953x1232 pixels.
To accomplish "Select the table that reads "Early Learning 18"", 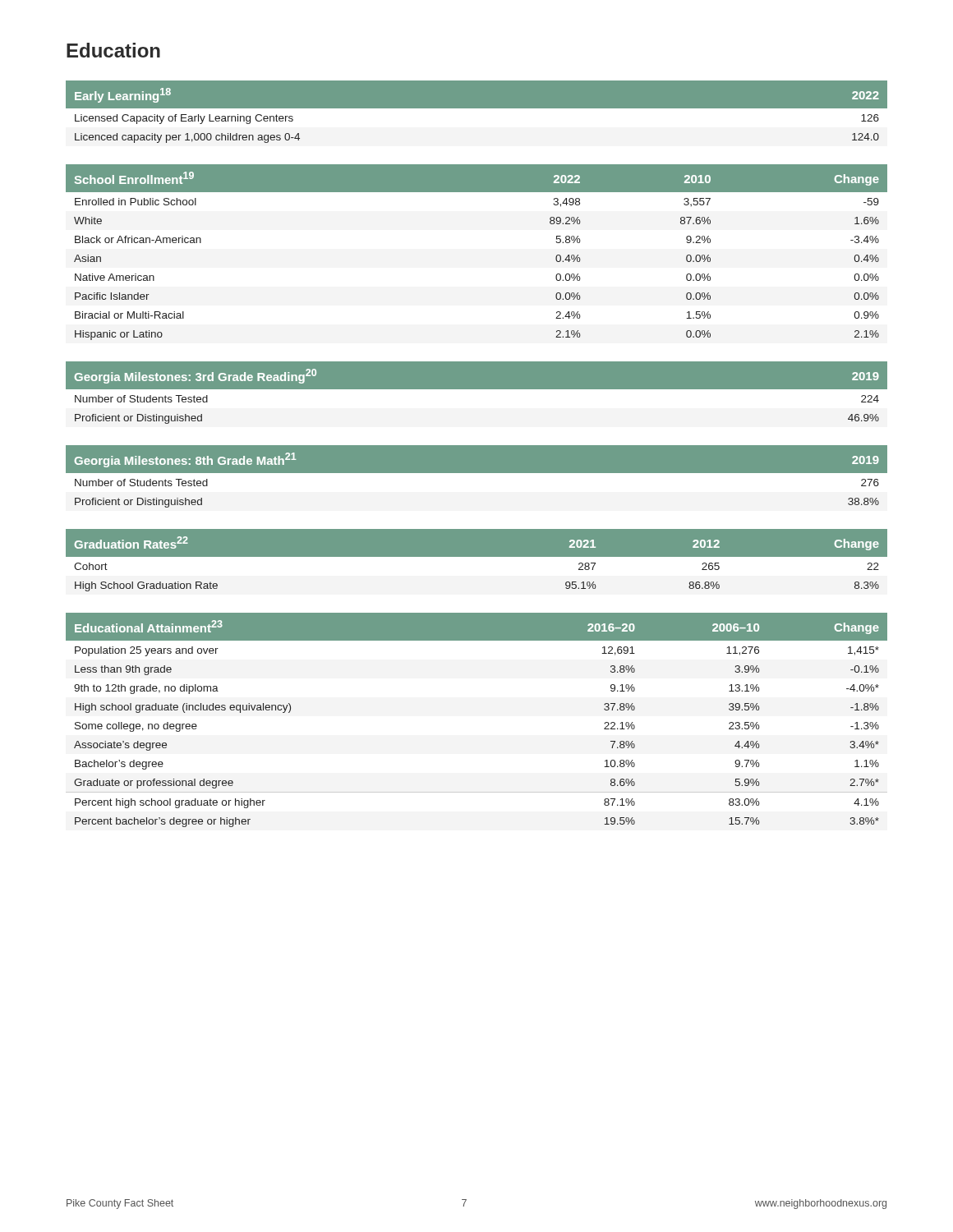I will tap(476, 113).
